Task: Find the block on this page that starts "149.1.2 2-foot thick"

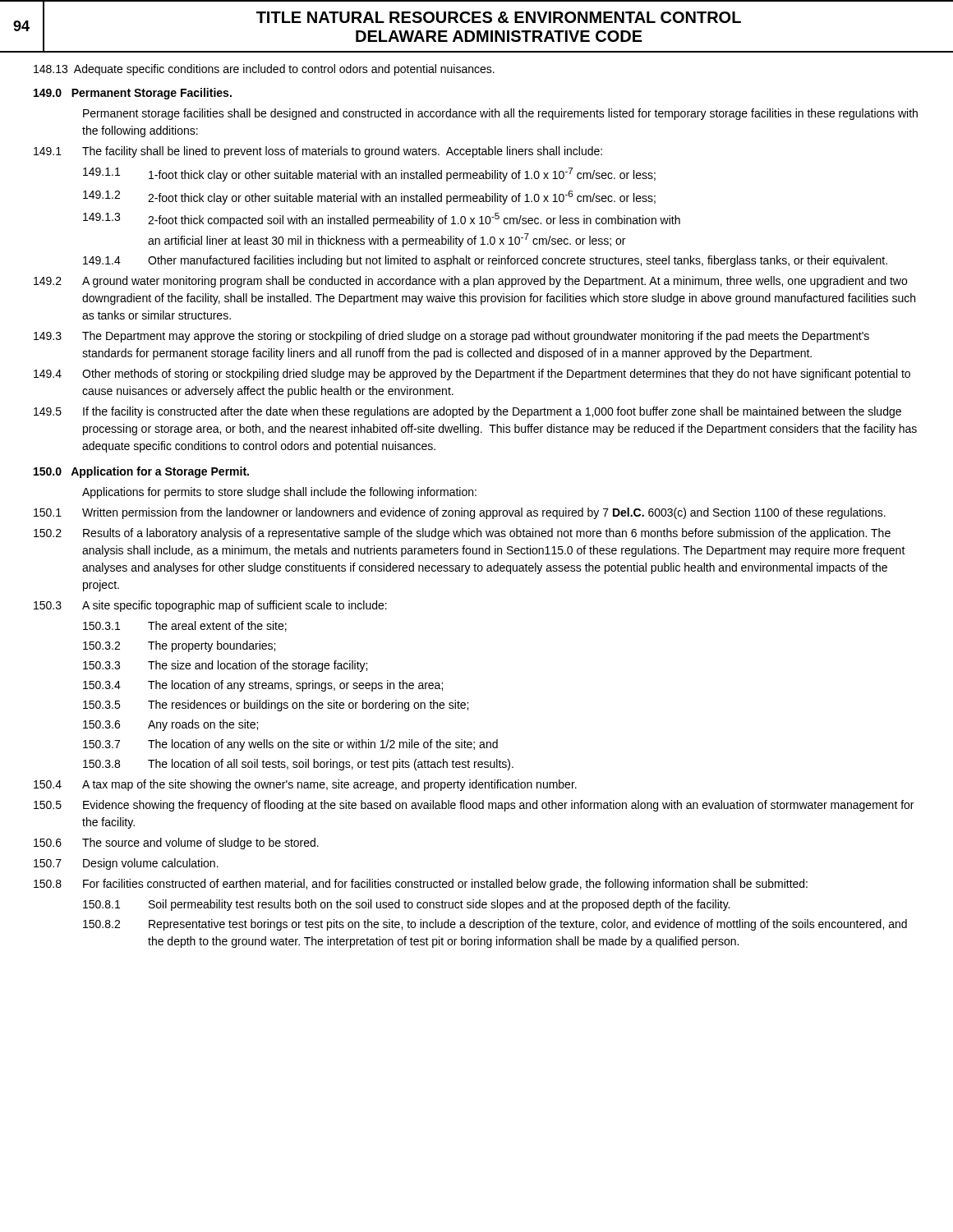Action: pyautogui.click(x=501, y=196)
